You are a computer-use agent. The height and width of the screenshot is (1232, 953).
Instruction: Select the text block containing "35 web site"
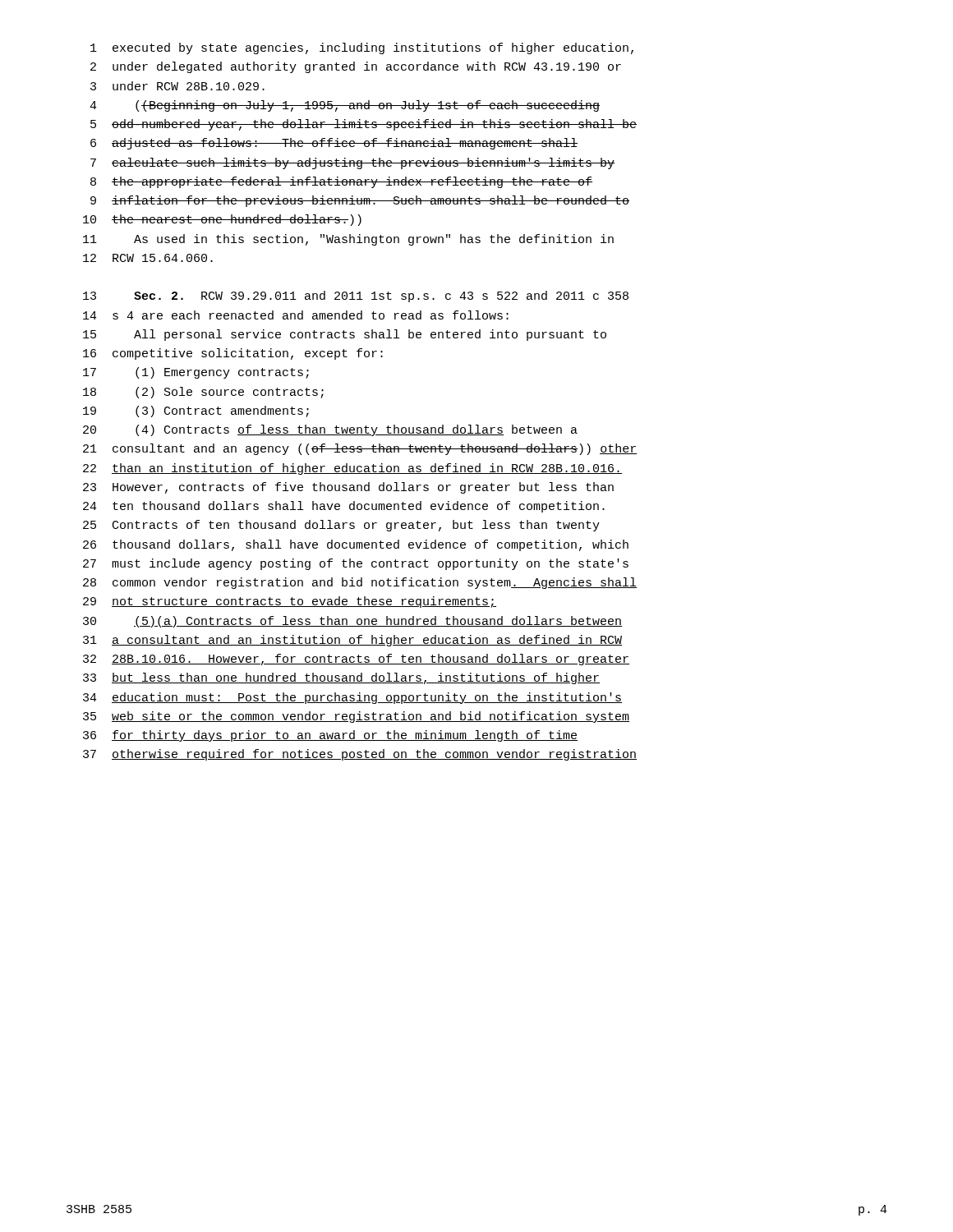(476, 717)
